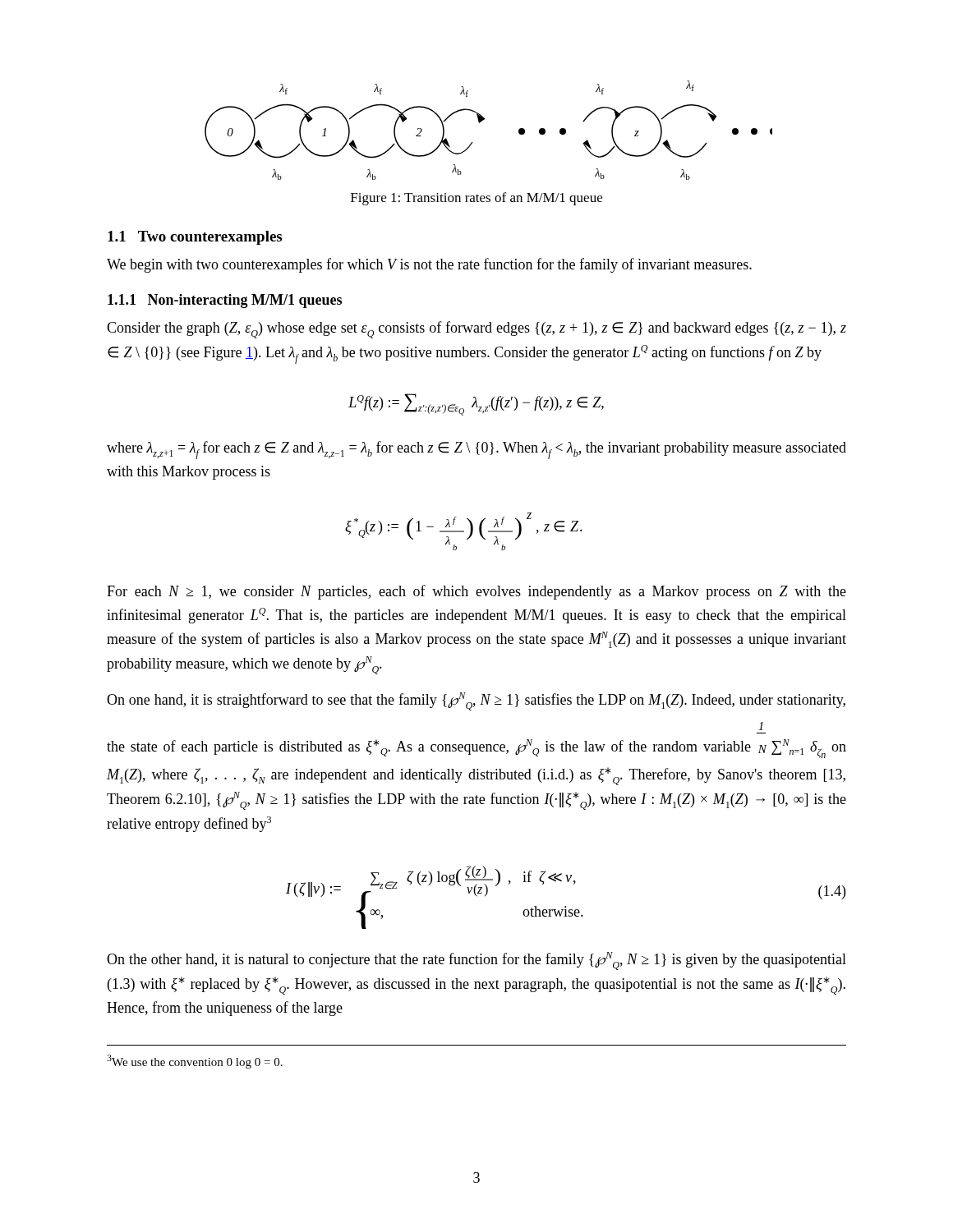953x1232 pixels.
Task: Point to the text starting "We begin with two counterexamples for"
Action: coord(430,264)
